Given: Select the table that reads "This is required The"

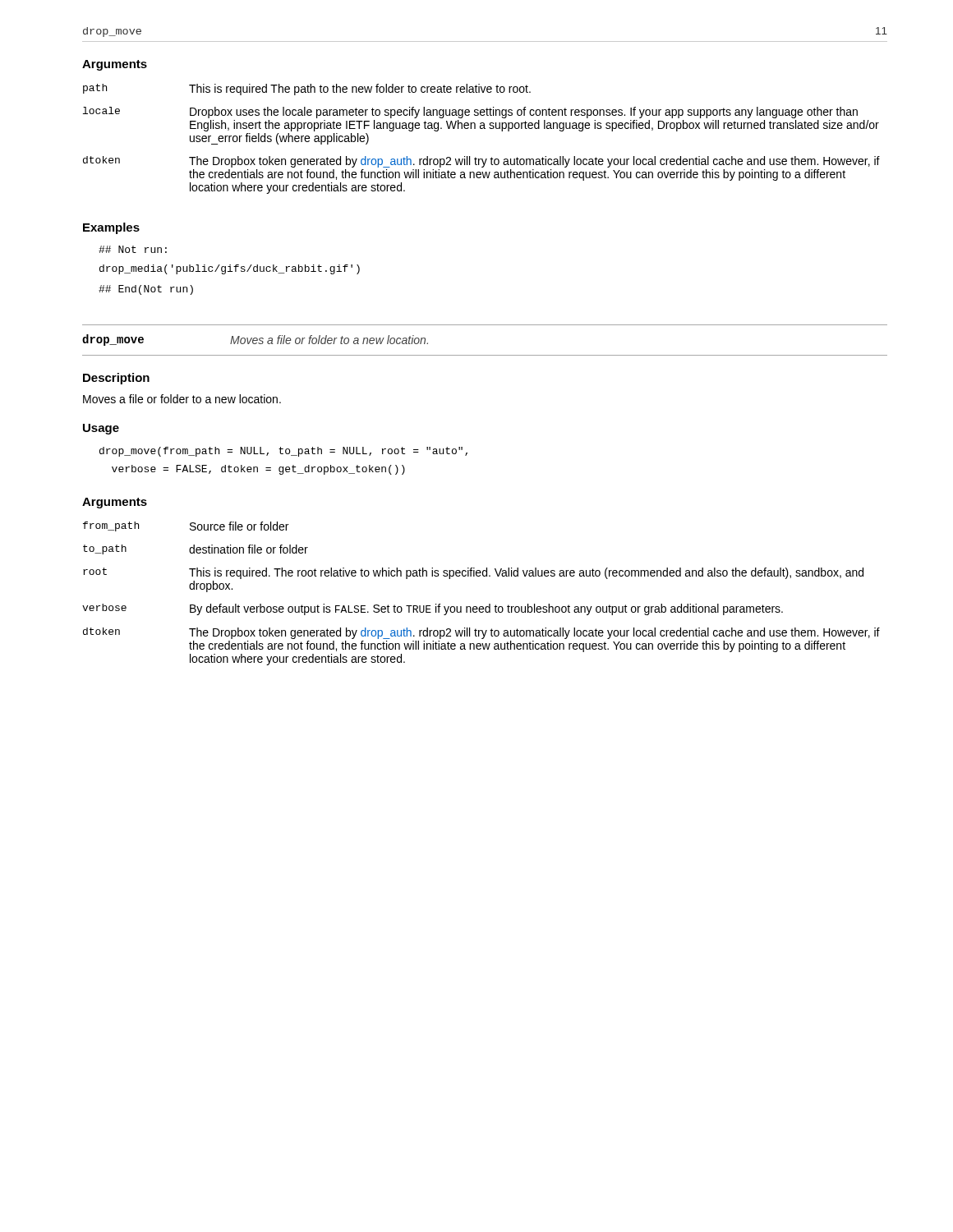Looking at the screenshot, I should 485,140.
